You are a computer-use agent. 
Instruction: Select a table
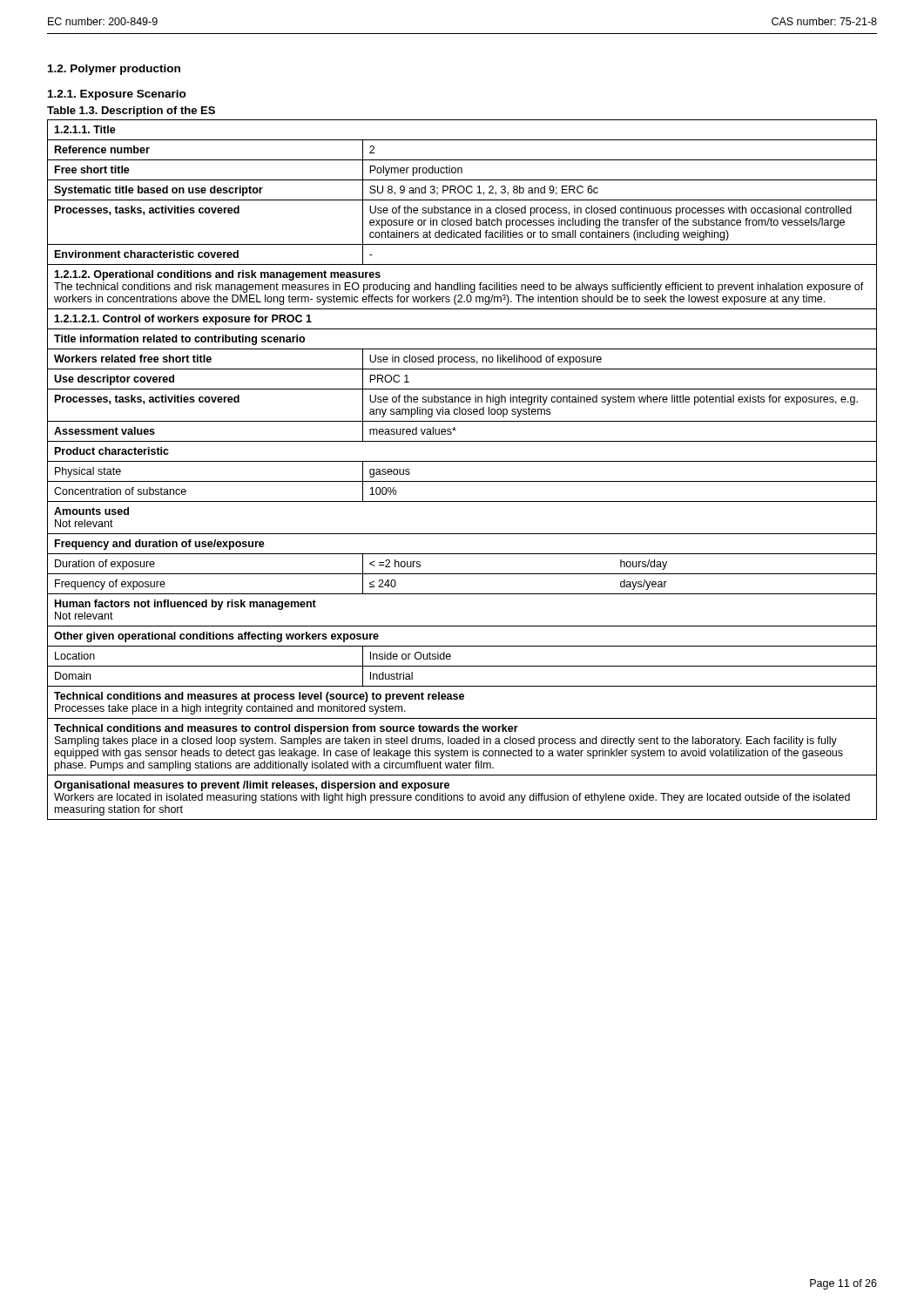tap(462, 470)
